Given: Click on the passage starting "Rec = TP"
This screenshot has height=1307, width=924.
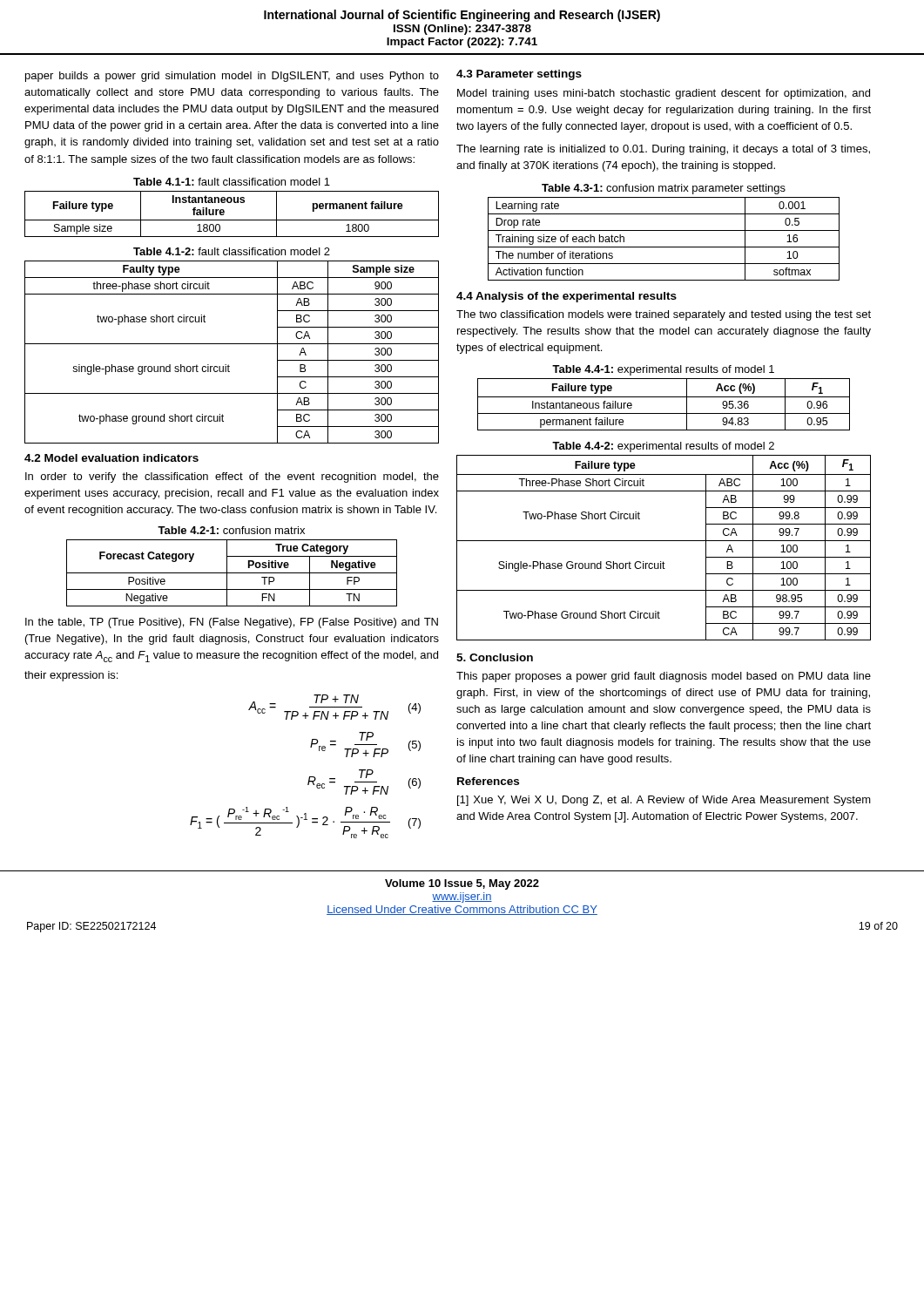Looking at the screenshot, I should click(364, 782).
